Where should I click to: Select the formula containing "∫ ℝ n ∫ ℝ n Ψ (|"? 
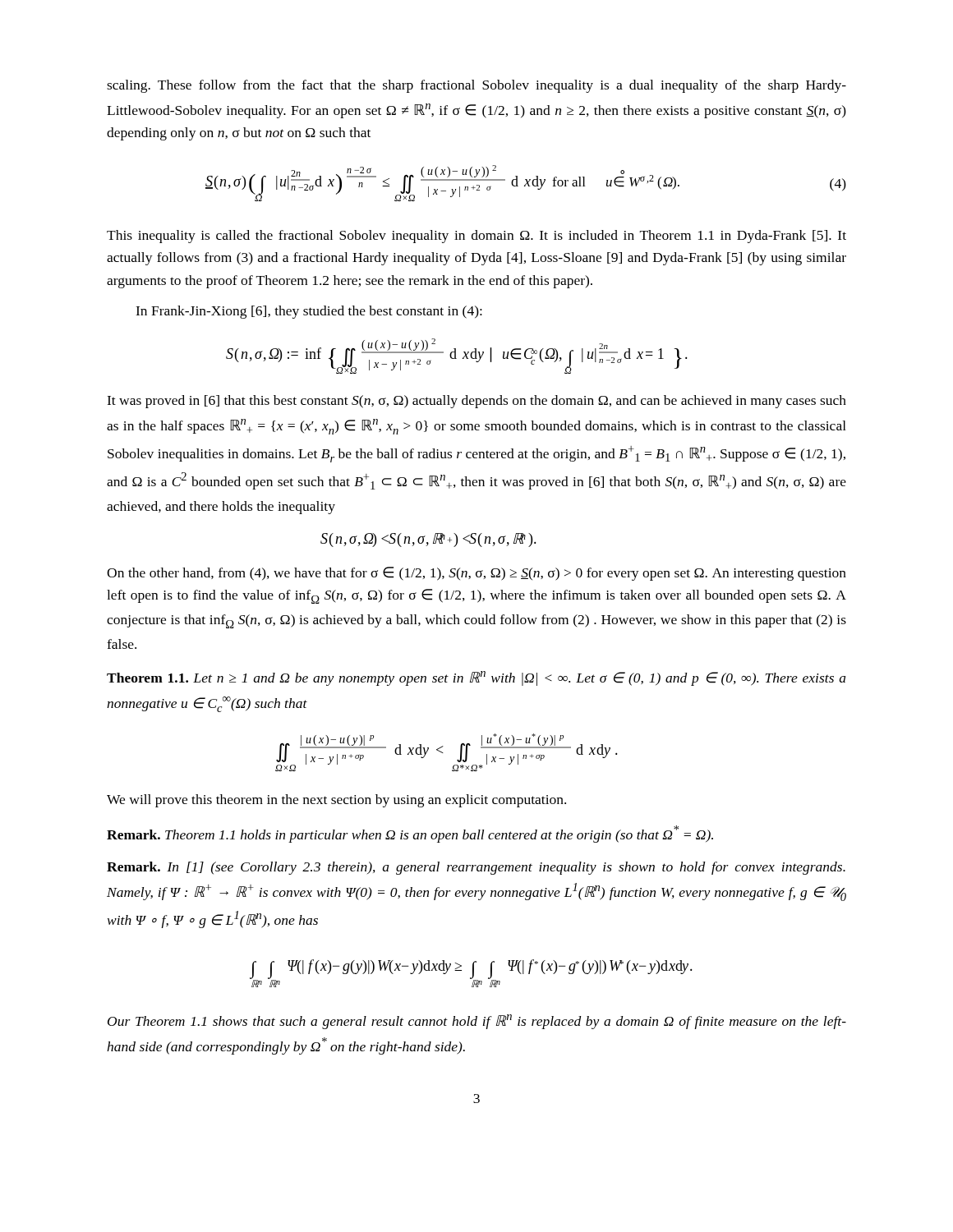[476, 968]
